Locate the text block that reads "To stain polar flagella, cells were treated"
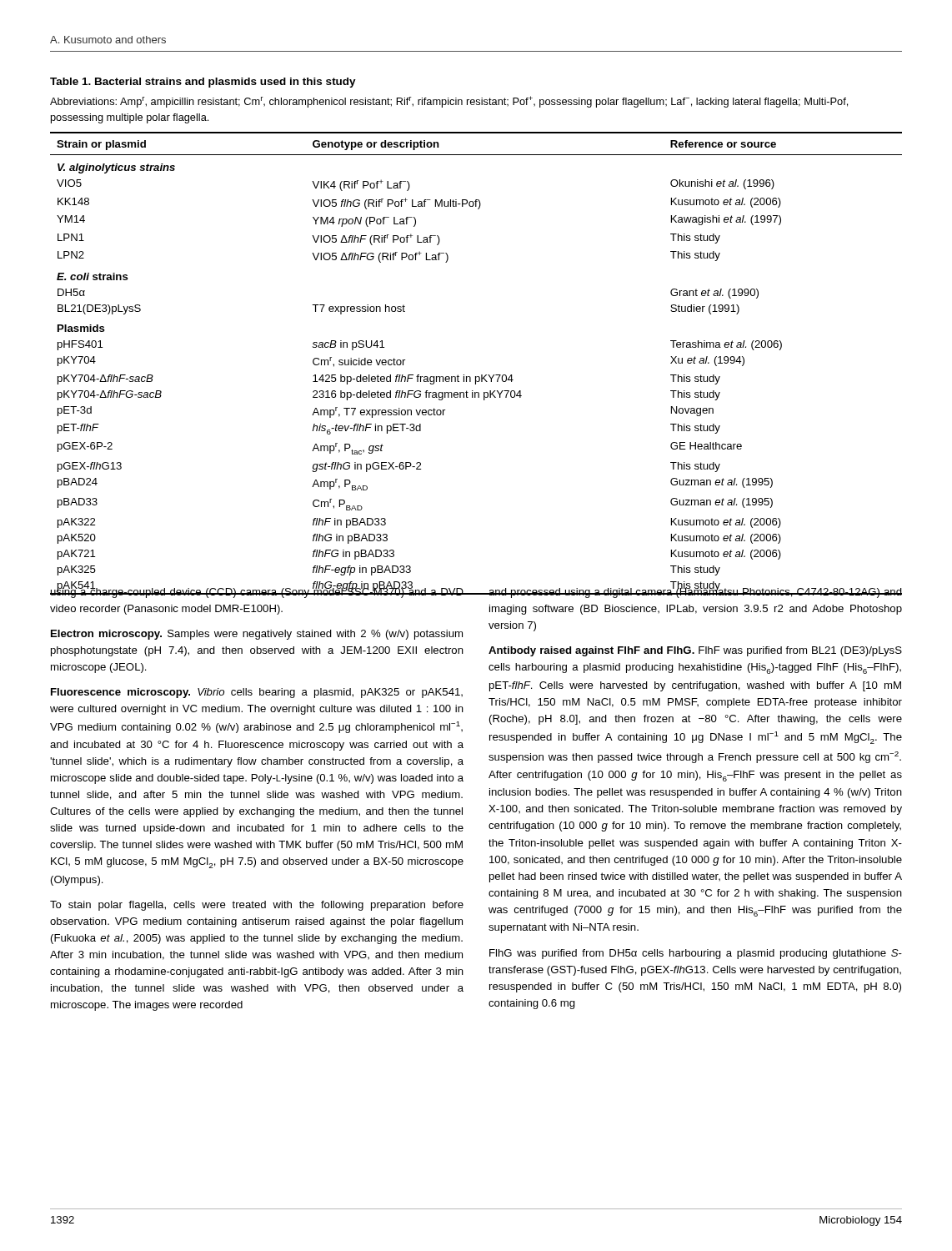 point(257,955)
